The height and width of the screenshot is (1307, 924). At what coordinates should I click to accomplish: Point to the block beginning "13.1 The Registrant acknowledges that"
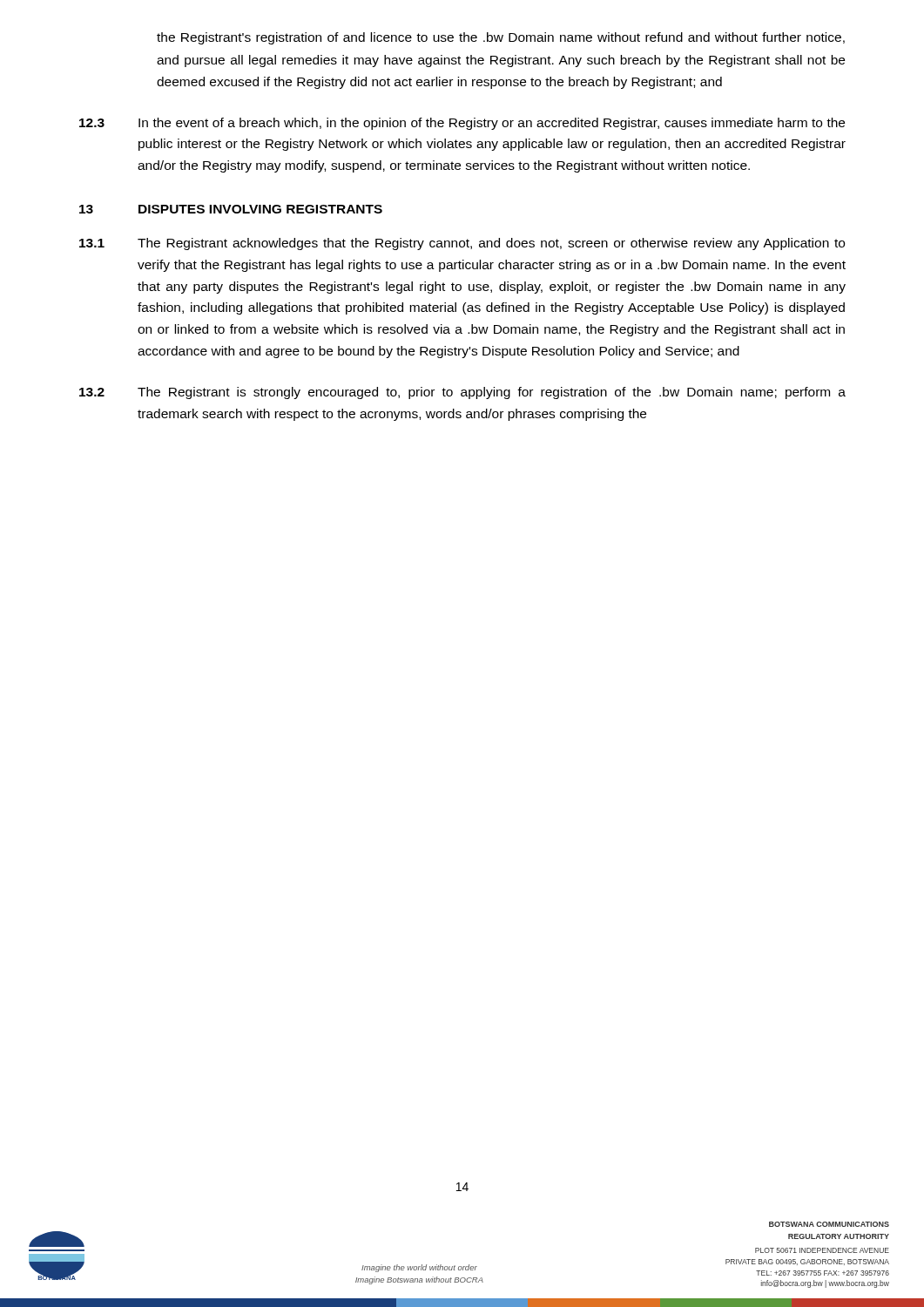pyautogui.click(x=462, y=298)
